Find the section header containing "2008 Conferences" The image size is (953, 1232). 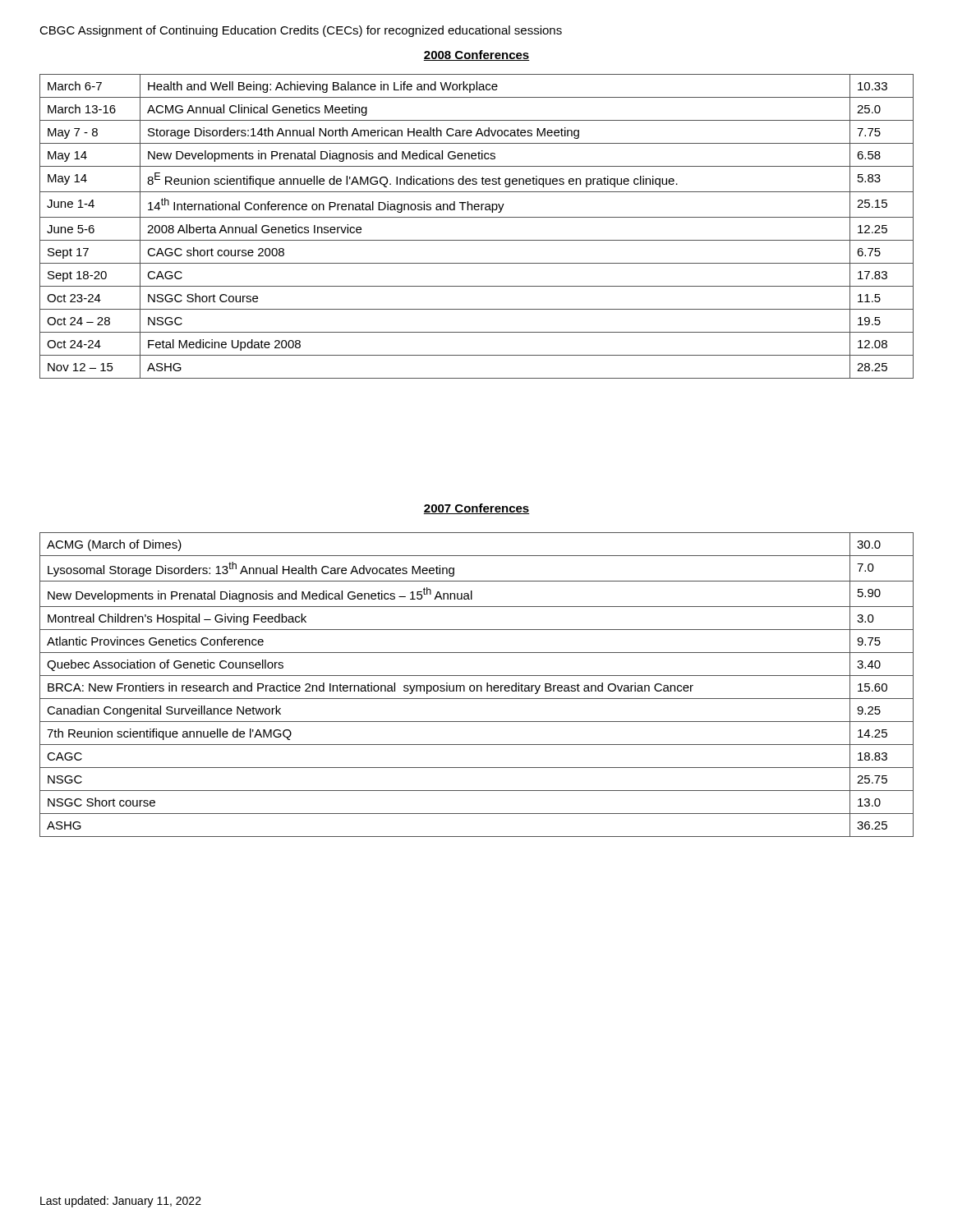point(476,55)
